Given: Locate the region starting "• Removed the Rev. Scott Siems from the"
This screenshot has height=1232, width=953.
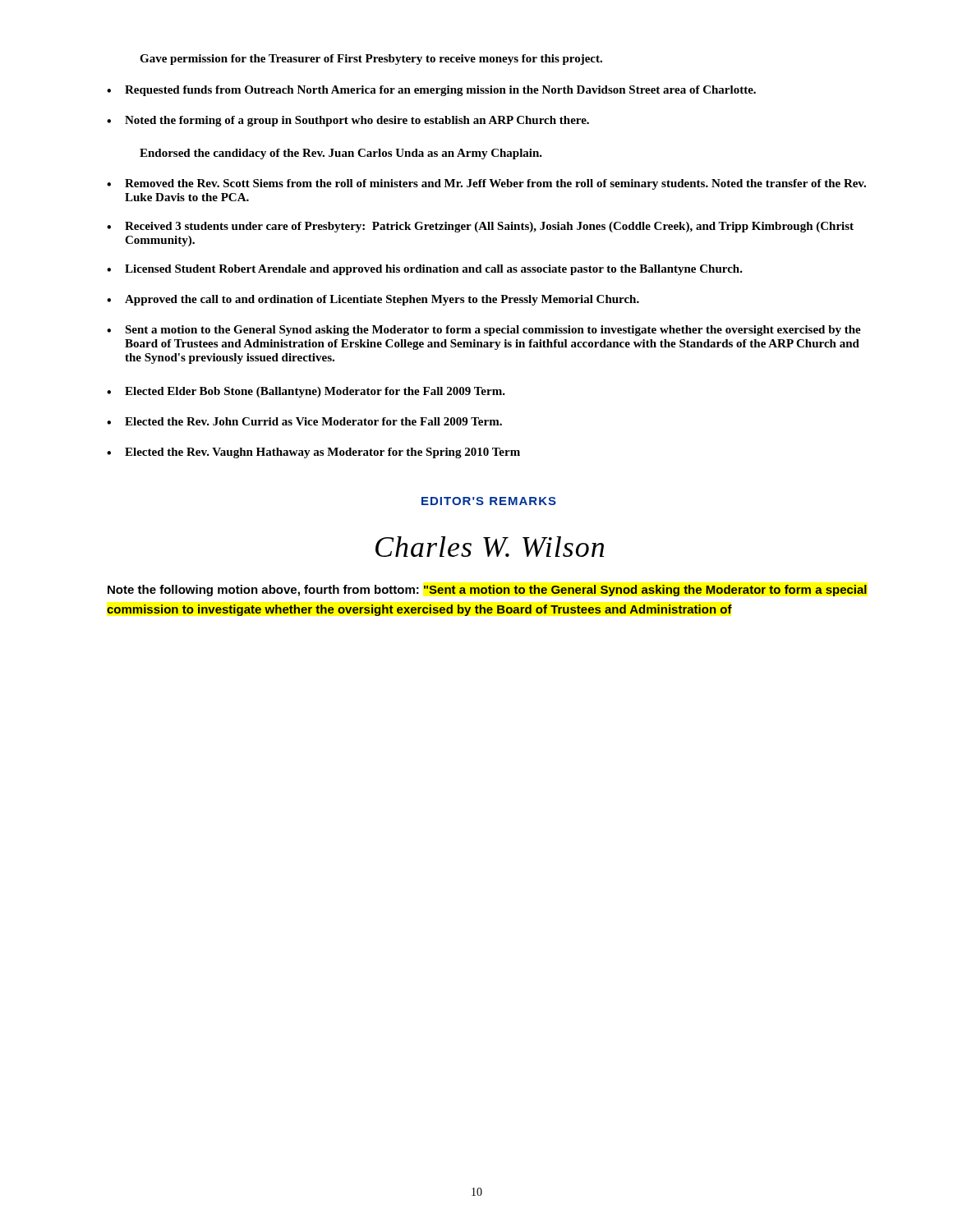Looking at the screenshot, I should pos(489,191).
